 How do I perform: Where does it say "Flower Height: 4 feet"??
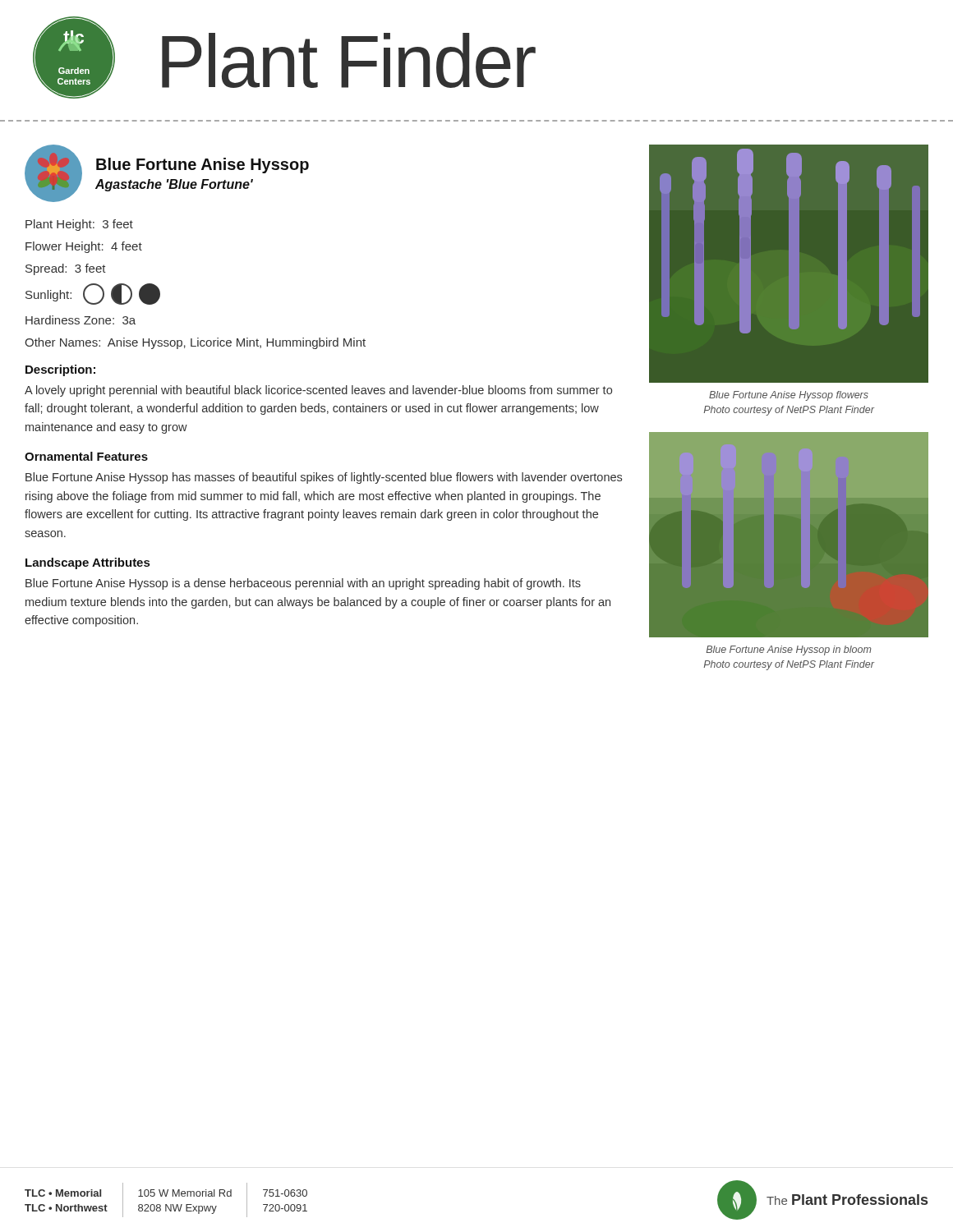tap(83, 246)
